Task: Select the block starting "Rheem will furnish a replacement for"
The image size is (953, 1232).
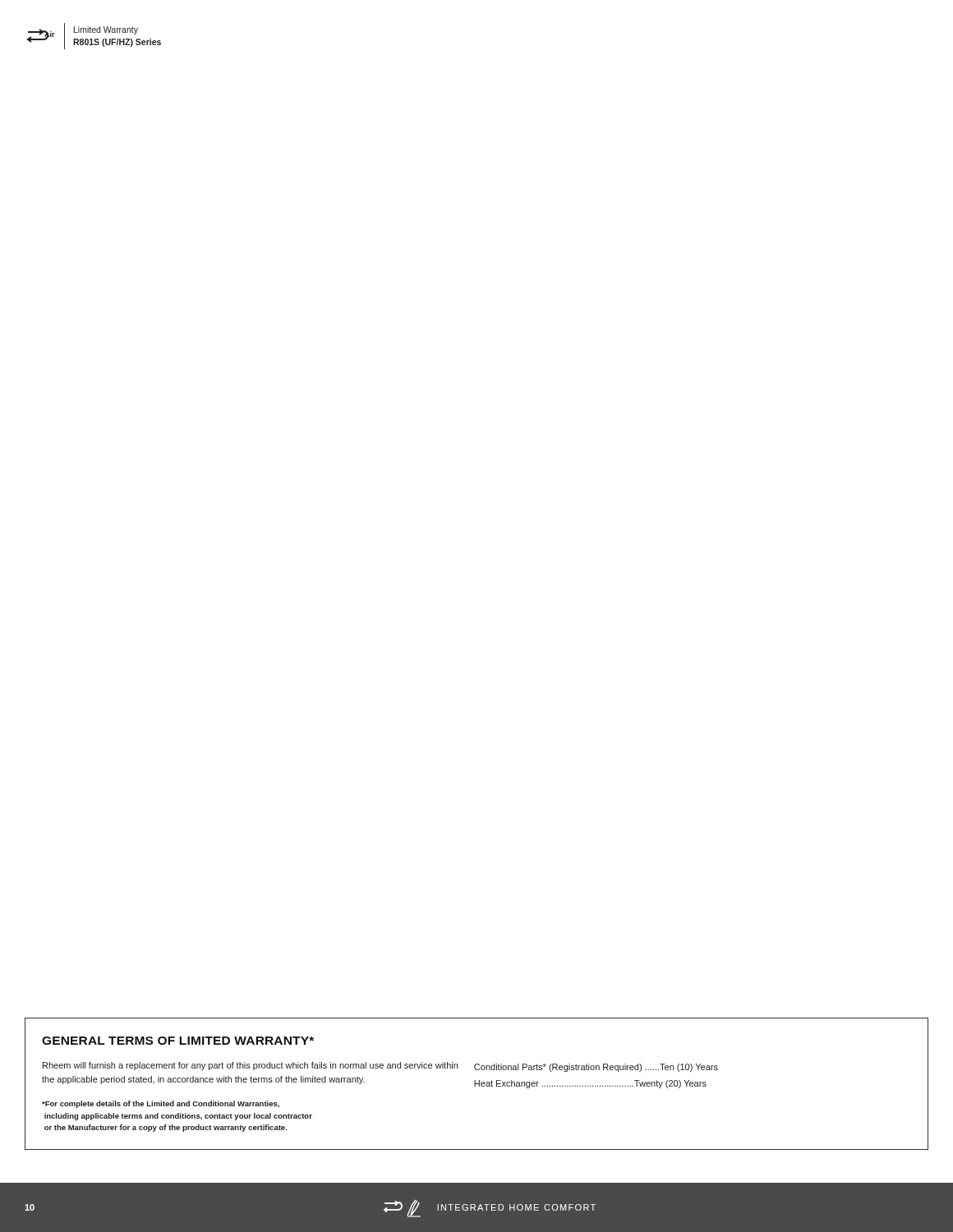Action: (250, 1072)
